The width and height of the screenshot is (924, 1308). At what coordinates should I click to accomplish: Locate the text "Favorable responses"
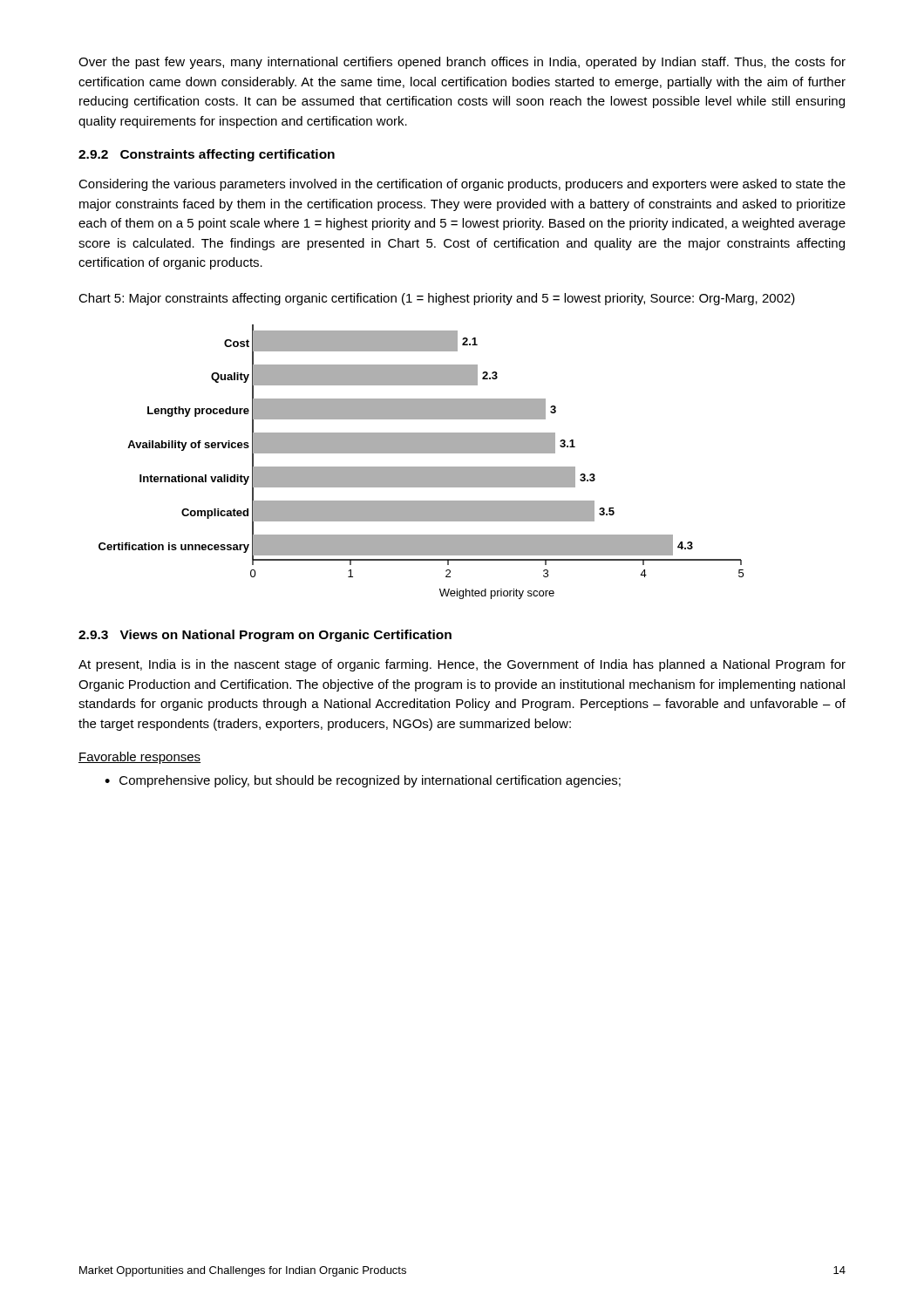point(140,757)
